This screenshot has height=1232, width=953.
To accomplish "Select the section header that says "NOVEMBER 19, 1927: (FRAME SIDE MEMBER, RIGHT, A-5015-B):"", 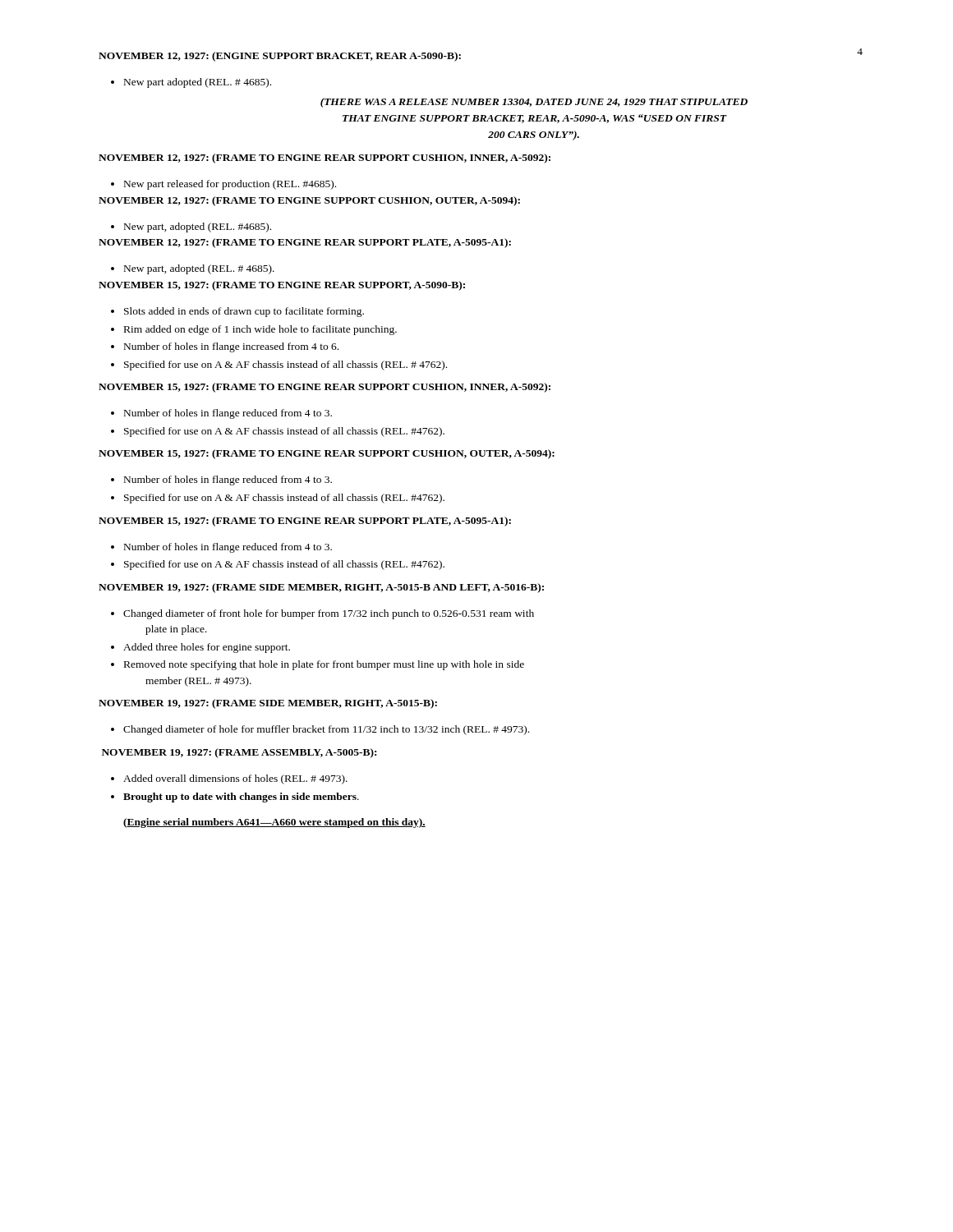I will tap(268, 704).
